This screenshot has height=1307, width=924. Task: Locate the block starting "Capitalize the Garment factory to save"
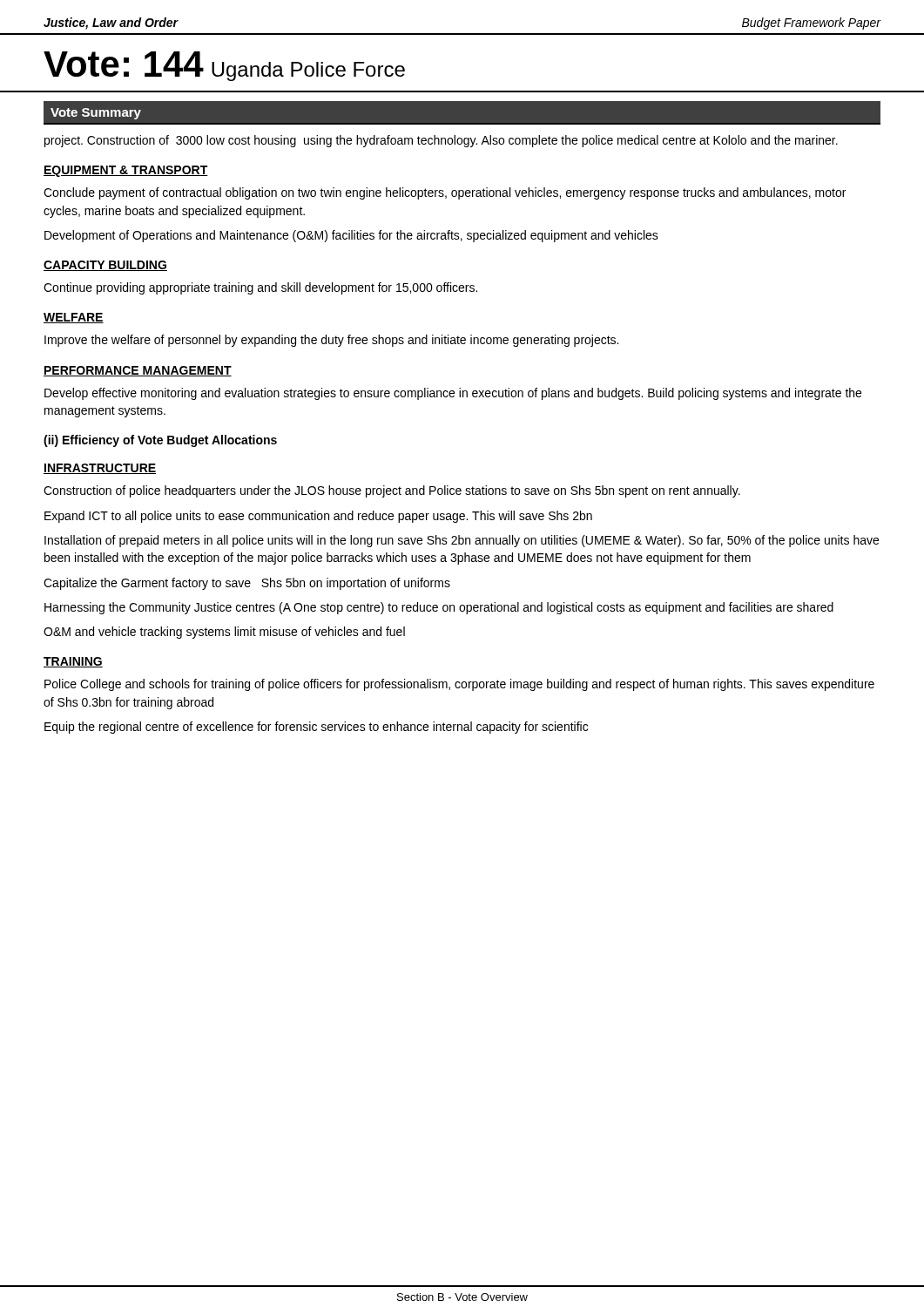(247, 583)
